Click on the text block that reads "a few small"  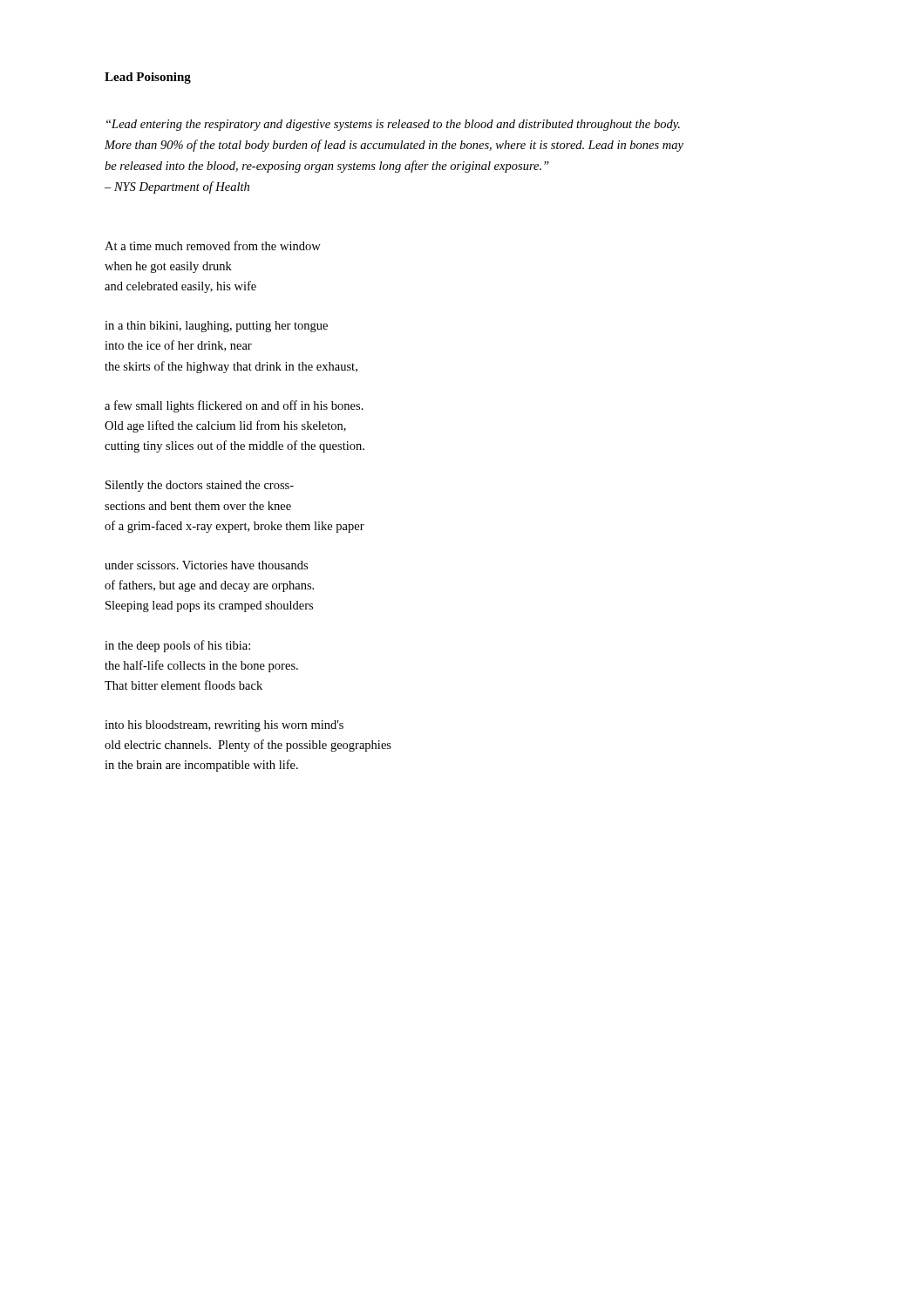pyautogui.click(x=235, y=425)
